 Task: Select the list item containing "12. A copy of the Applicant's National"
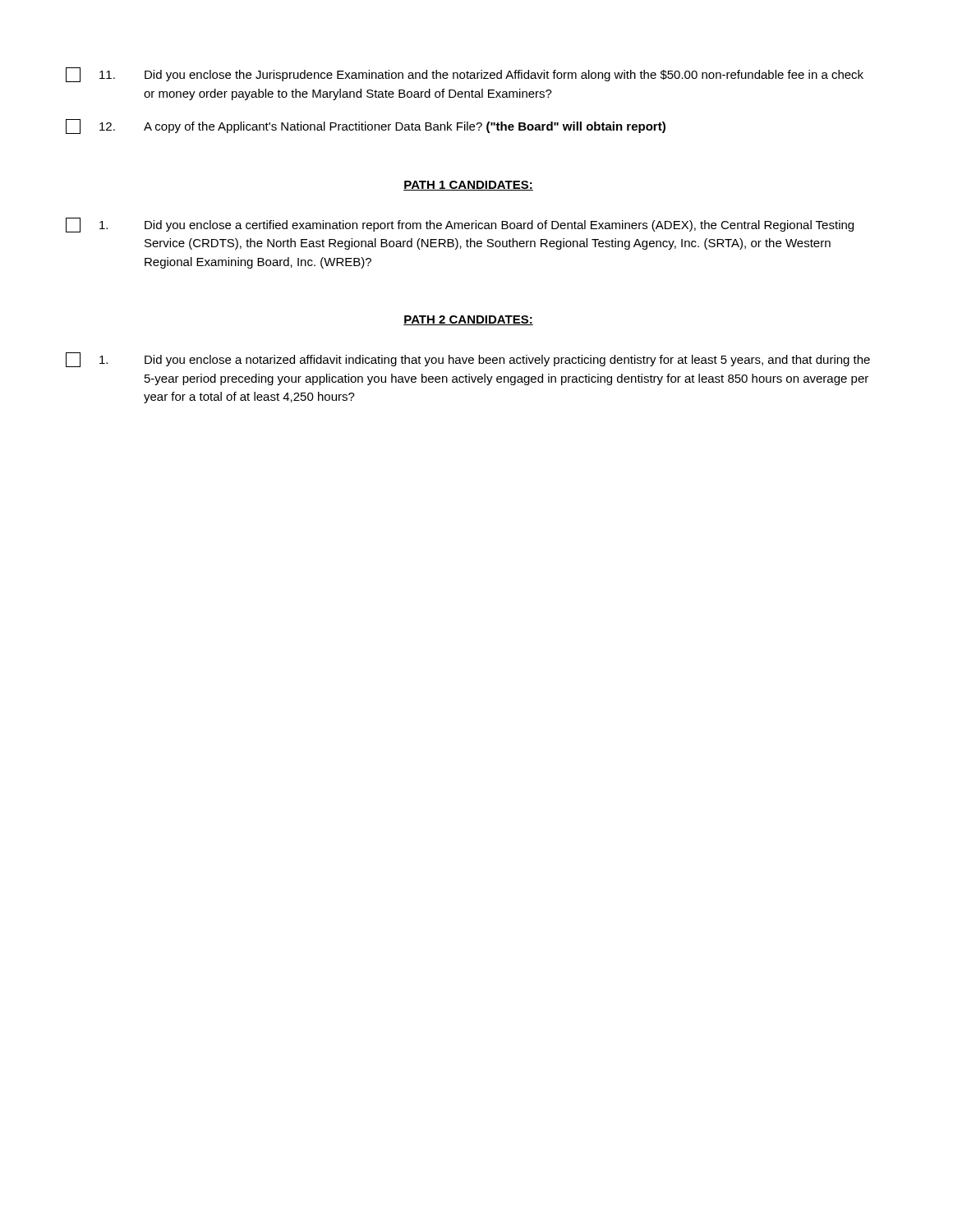pyautogui.click(x=468, y=127)
